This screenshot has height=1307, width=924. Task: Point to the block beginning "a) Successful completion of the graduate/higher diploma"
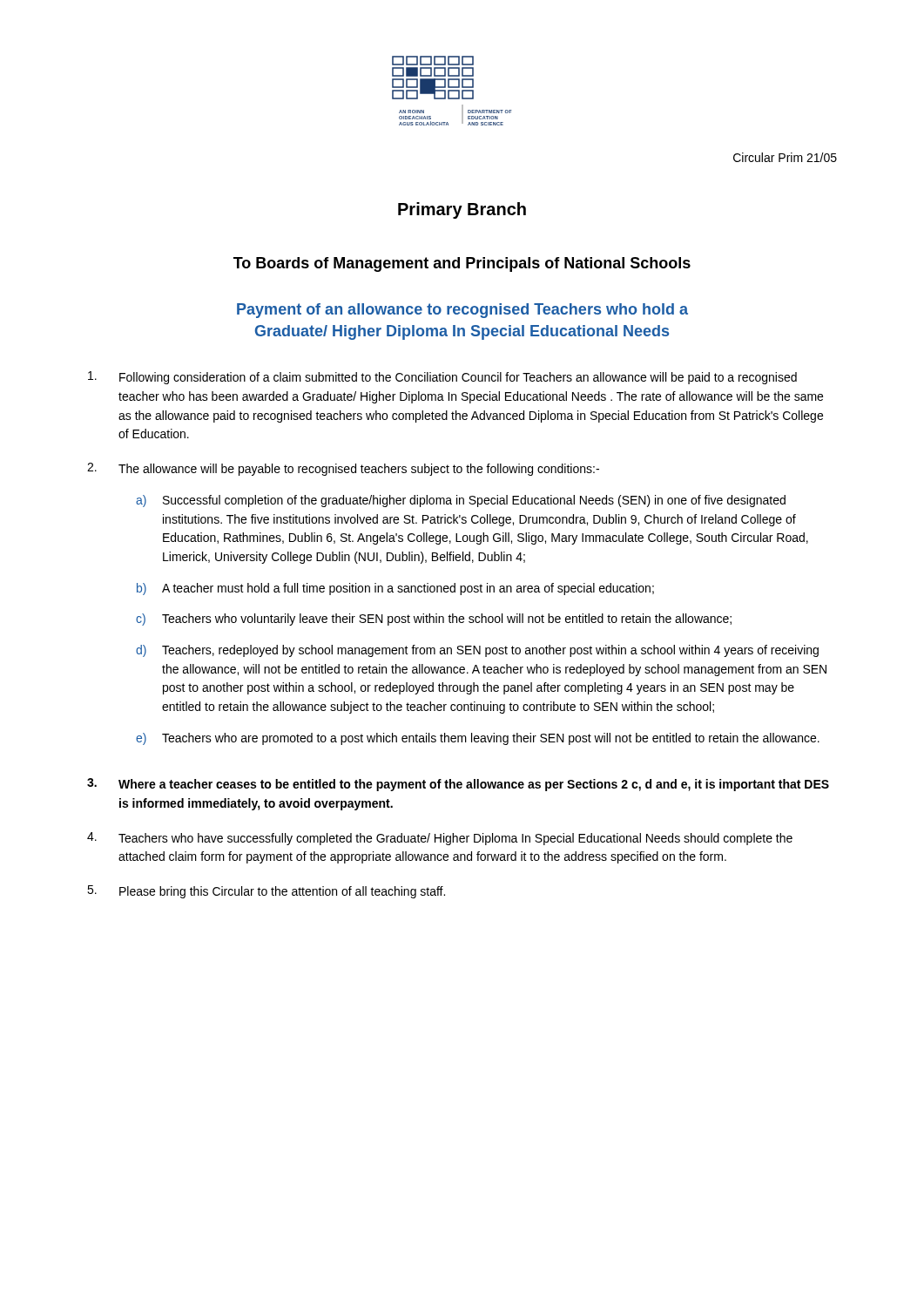coord(486,529)
